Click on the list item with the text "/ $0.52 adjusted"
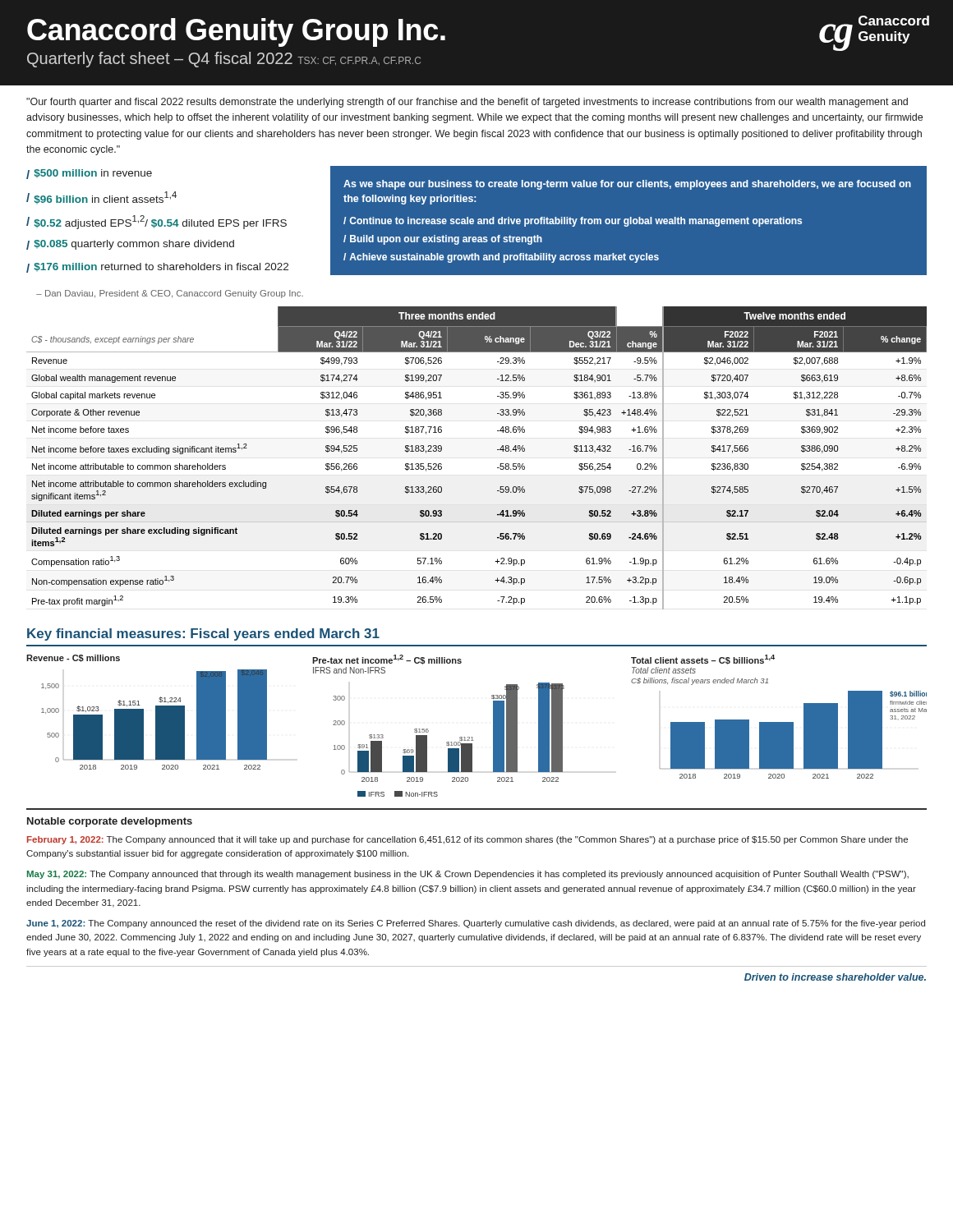This screenshot has width=953, height=1232. (157, 222)
